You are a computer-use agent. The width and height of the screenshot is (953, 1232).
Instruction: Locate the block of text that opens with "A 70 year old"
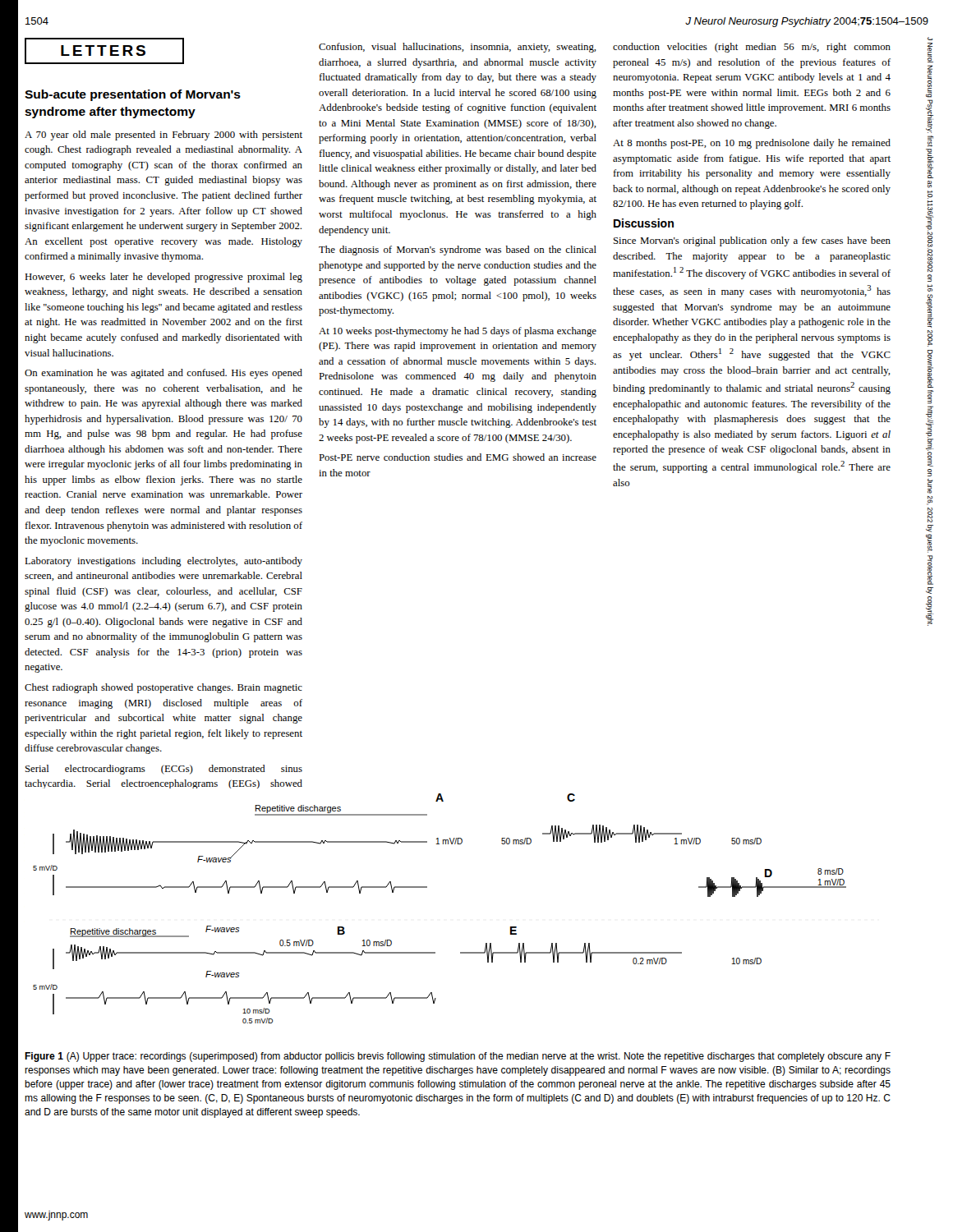coord(163,196)
